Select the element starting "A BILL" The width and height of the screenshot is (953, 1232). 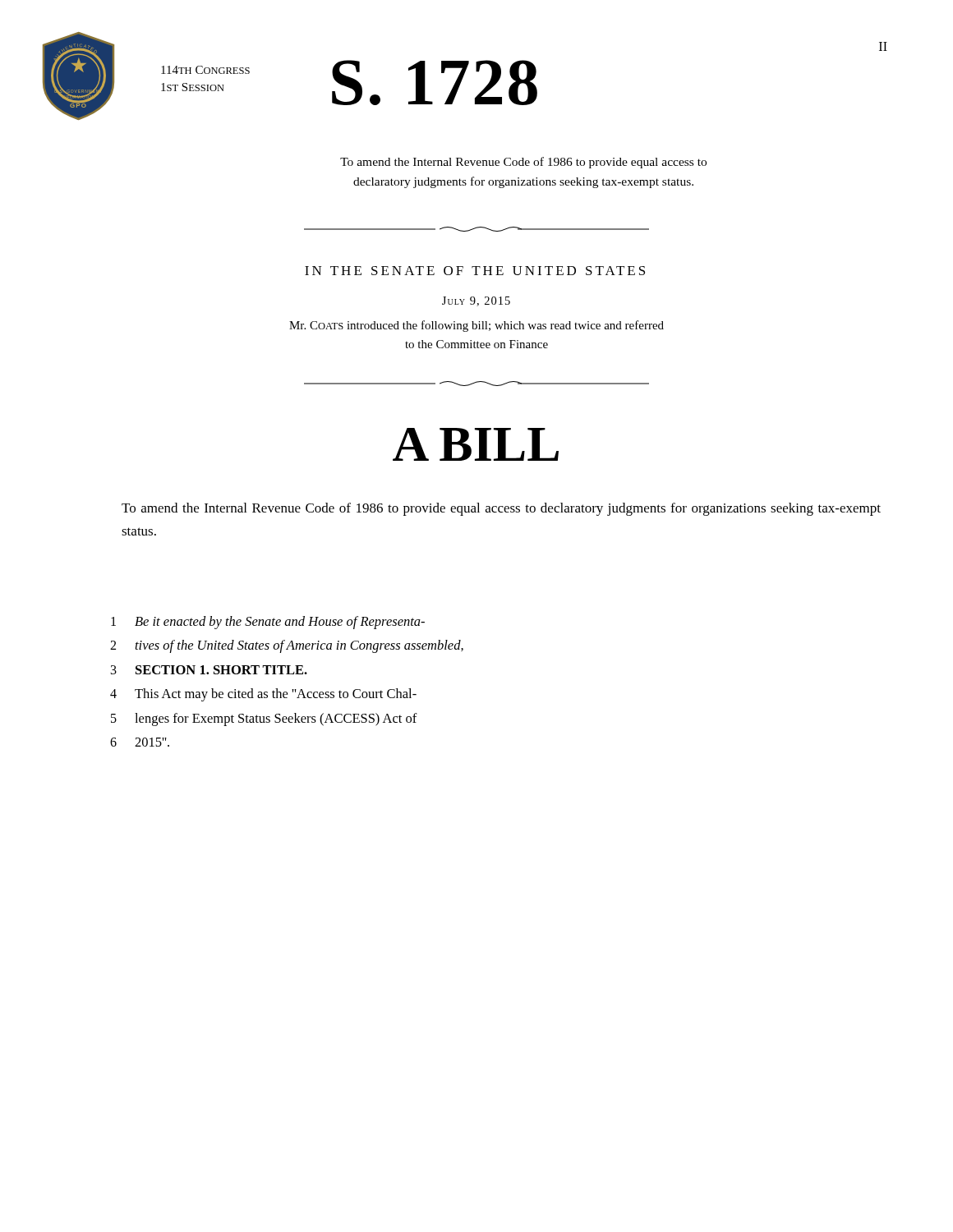click(476, 444)
